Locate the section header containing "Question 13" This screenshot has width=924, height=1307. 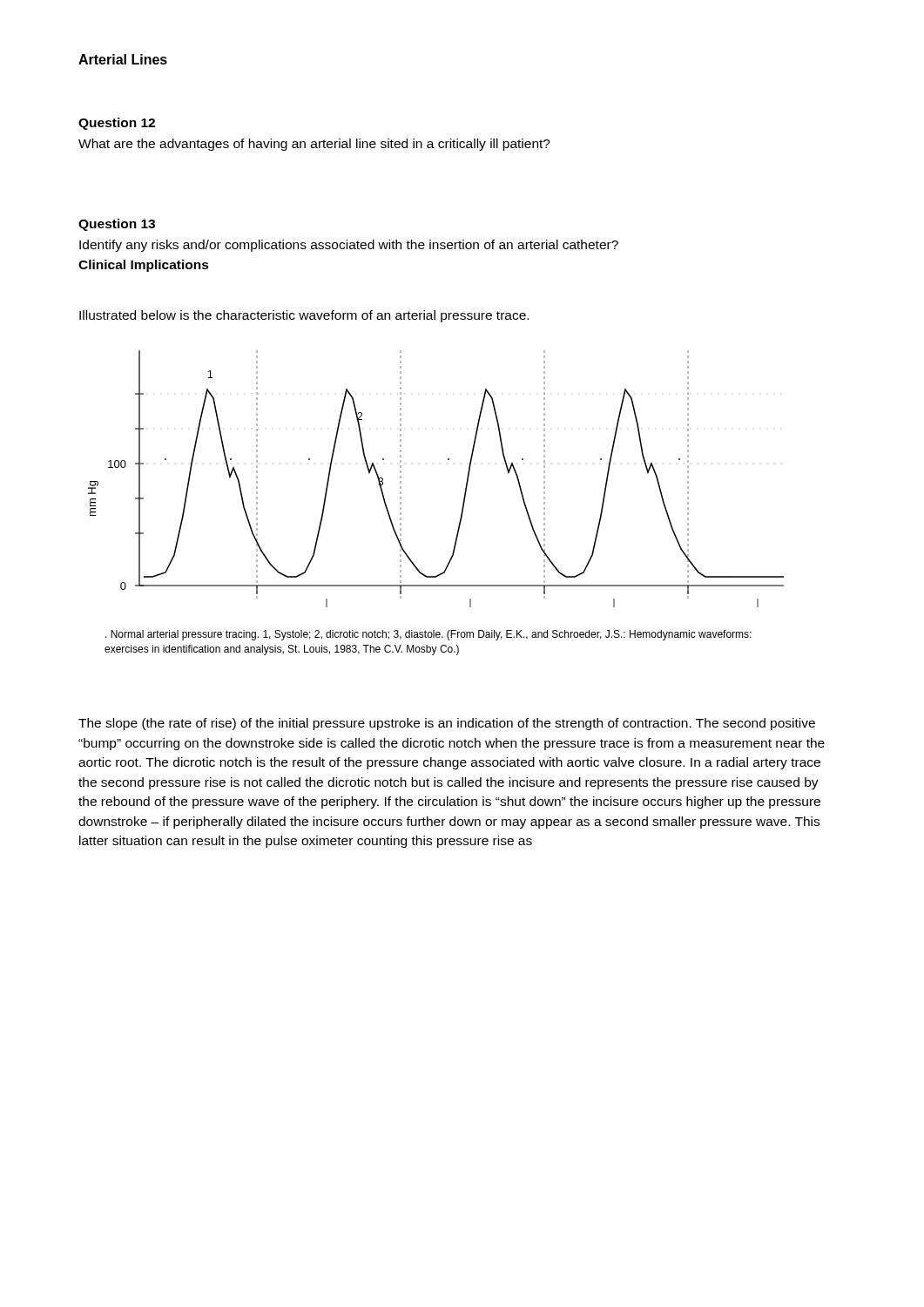pos(117,224)
